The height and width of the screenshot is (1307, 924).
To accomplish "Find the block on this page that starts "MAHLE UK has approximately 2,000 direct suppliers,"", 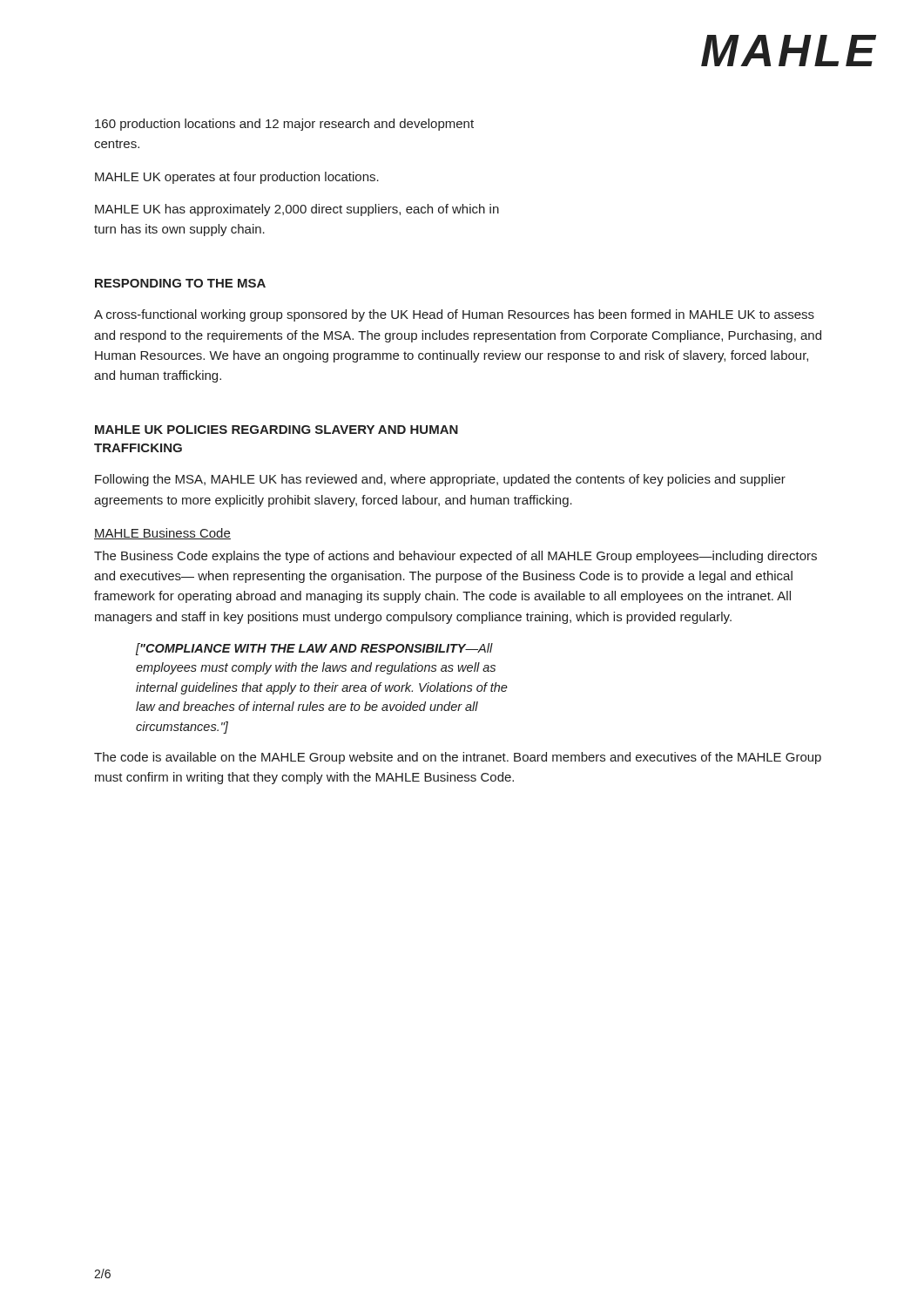I will [x=297, y=219].
